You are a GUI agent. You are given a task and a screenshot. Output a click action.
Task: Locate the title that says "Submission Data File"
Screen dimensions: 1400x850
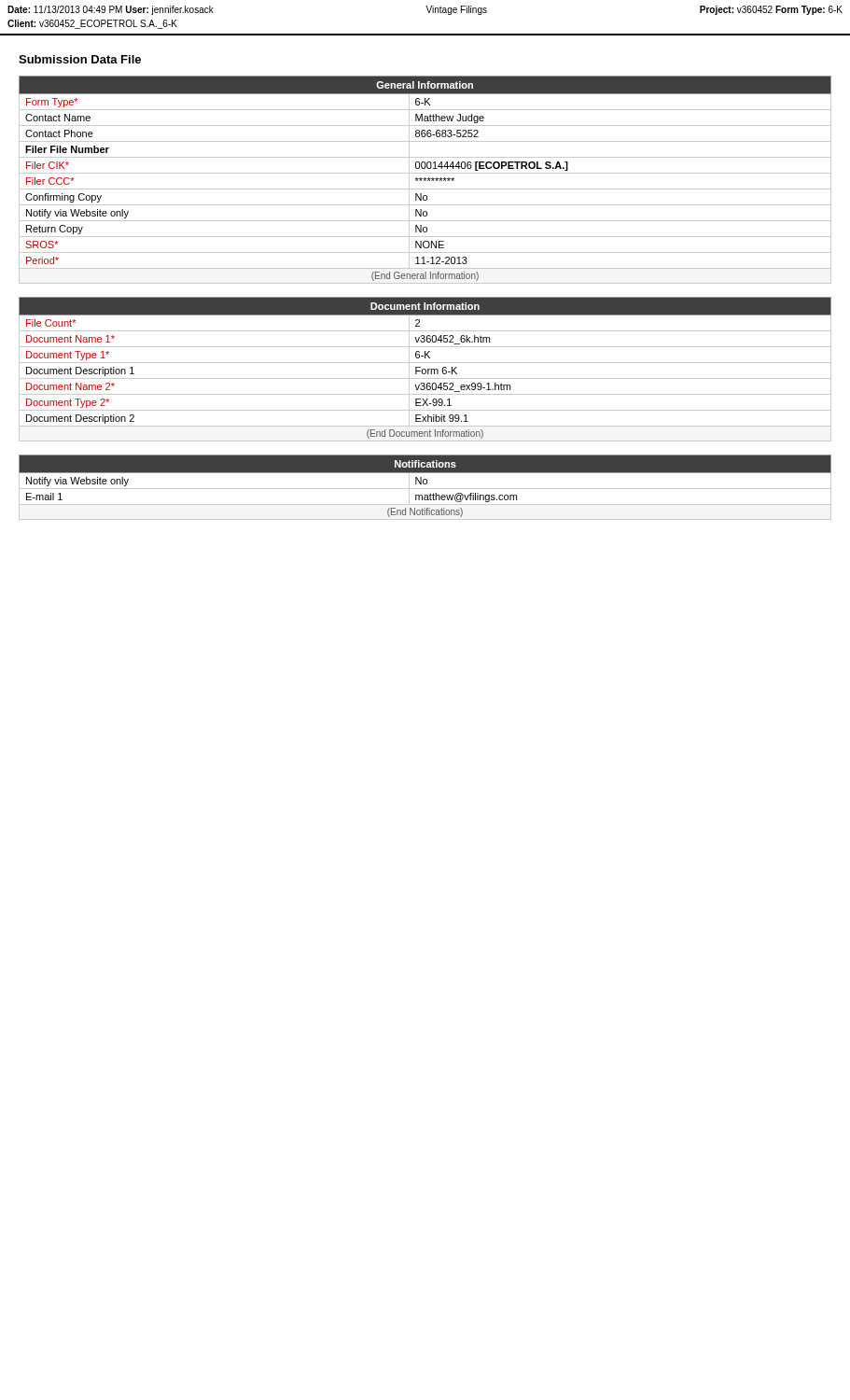80,59
